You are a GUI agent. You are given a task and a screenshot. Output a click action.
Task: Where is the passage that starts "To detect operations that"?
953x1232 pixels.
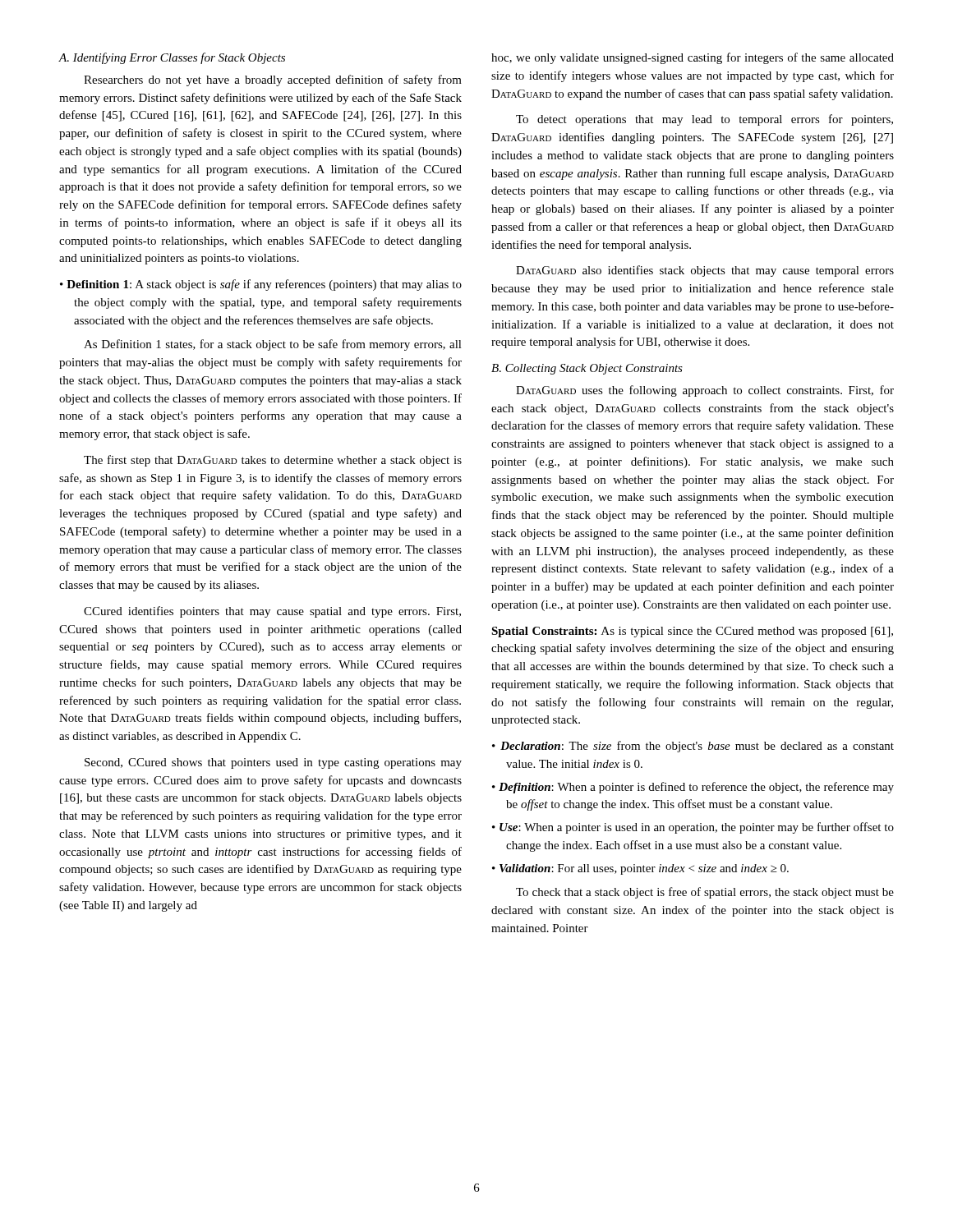coord(693,183)
